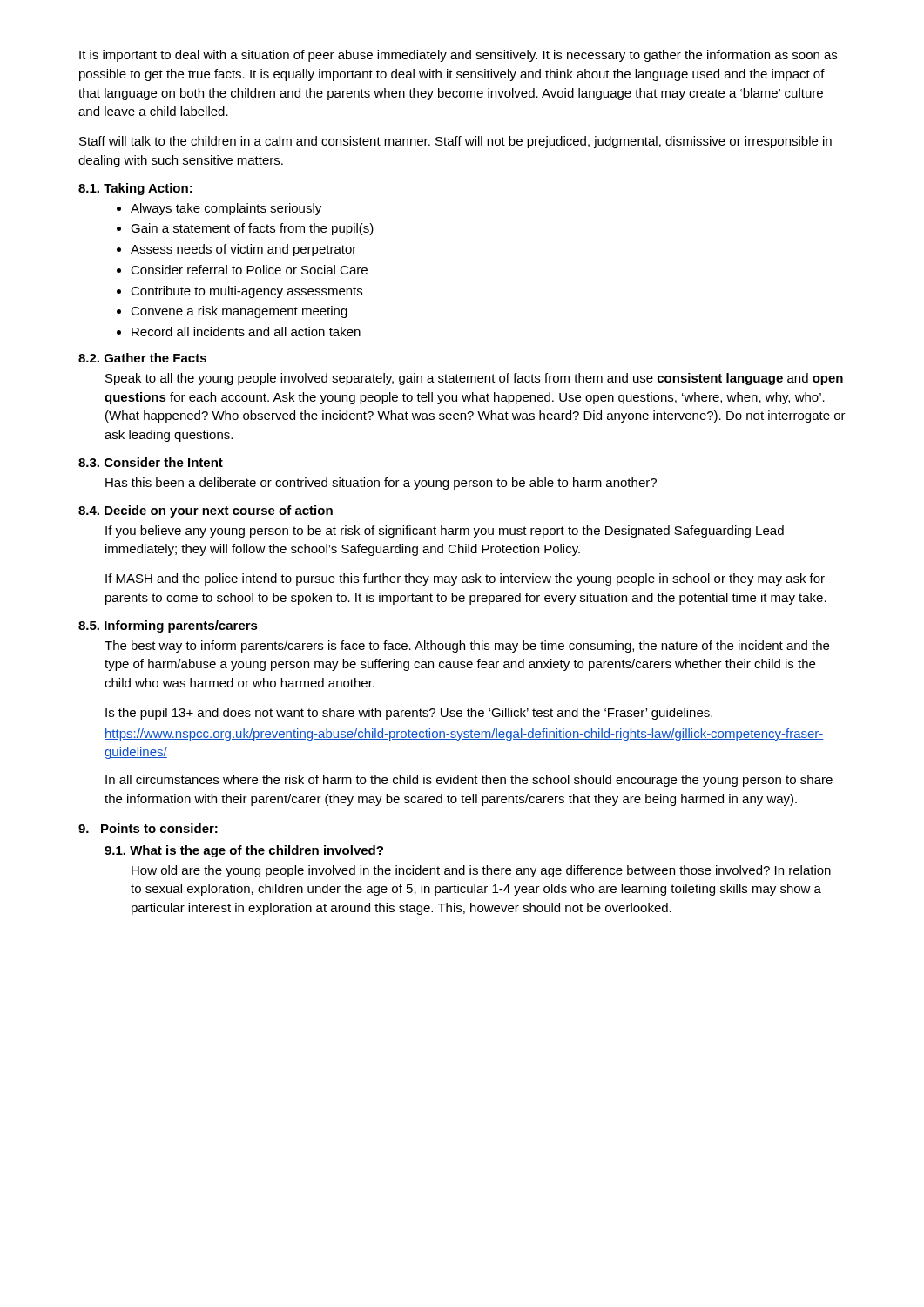Locate the section header that says "9.1. What is"
Screen dimensions: 1307x924
pyautogui.click(x=244, y=850)
